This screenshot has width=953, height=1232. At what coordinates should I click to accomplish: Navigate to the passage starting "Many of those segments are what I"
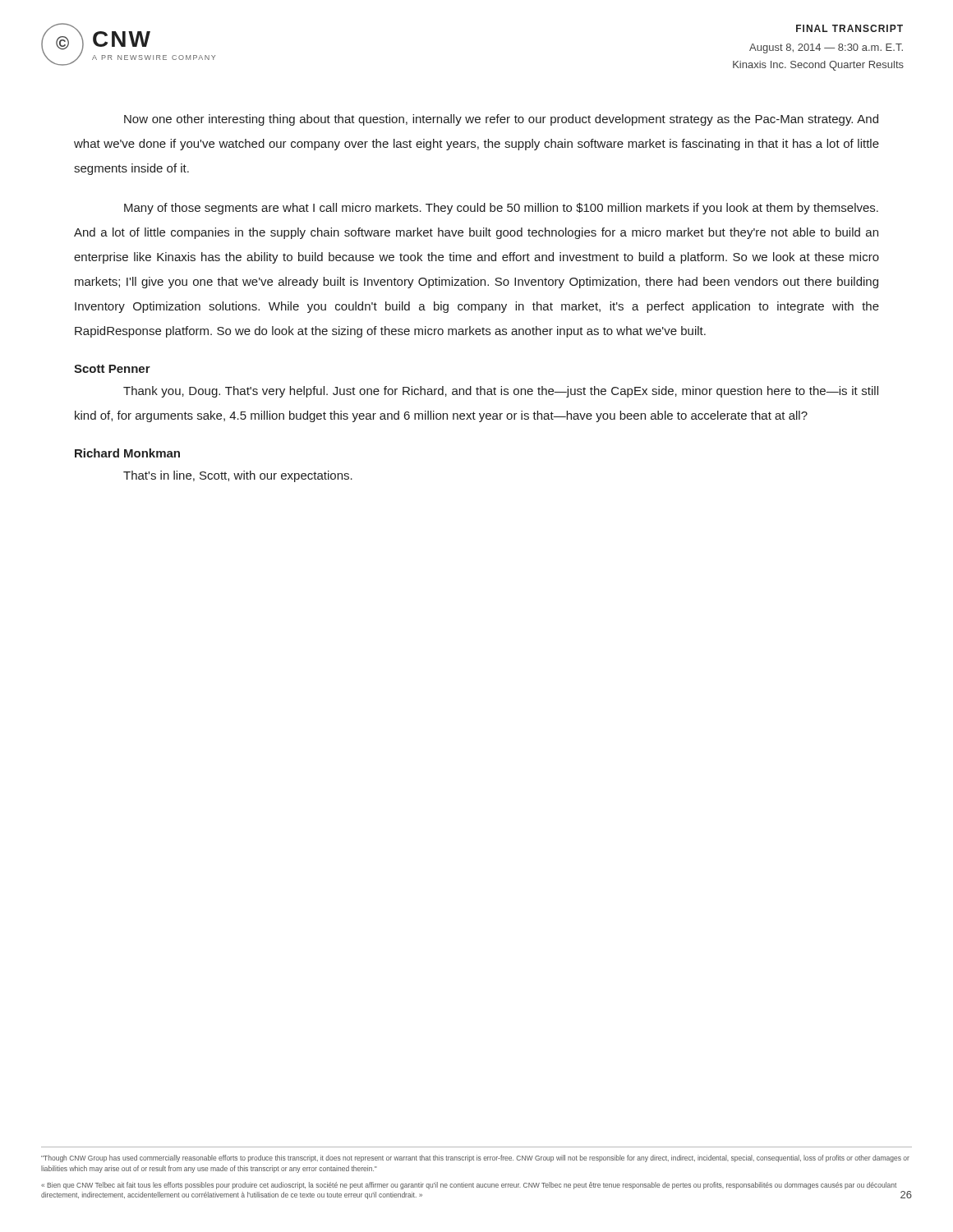tap(476, 269)
